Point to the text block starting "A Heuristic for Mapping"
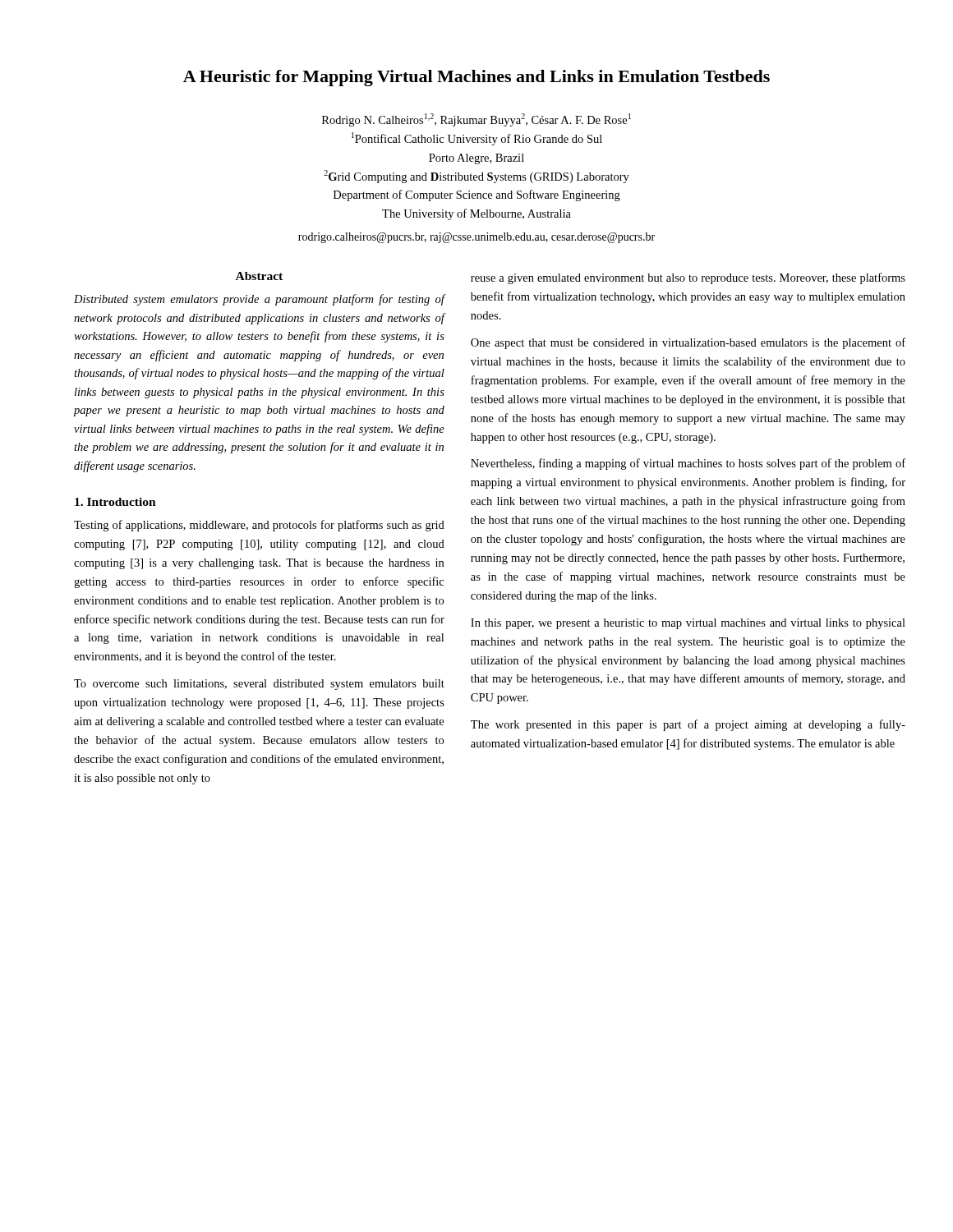Screen dimensions: 1232x953 (x=476, y=76)
